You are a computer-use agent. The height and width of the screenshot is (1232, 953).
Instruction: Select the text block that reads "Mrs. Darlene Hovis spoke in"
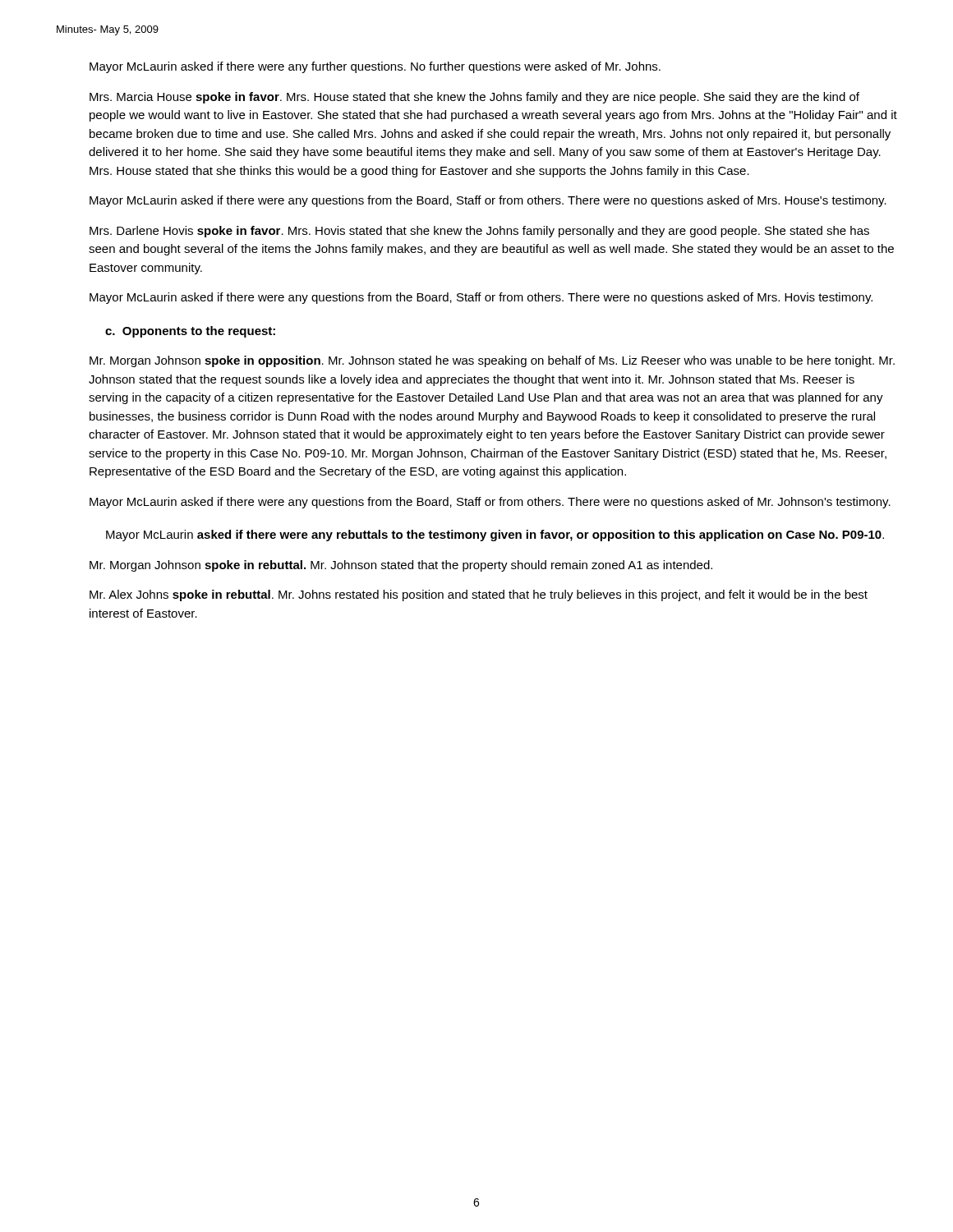(492, 248)
